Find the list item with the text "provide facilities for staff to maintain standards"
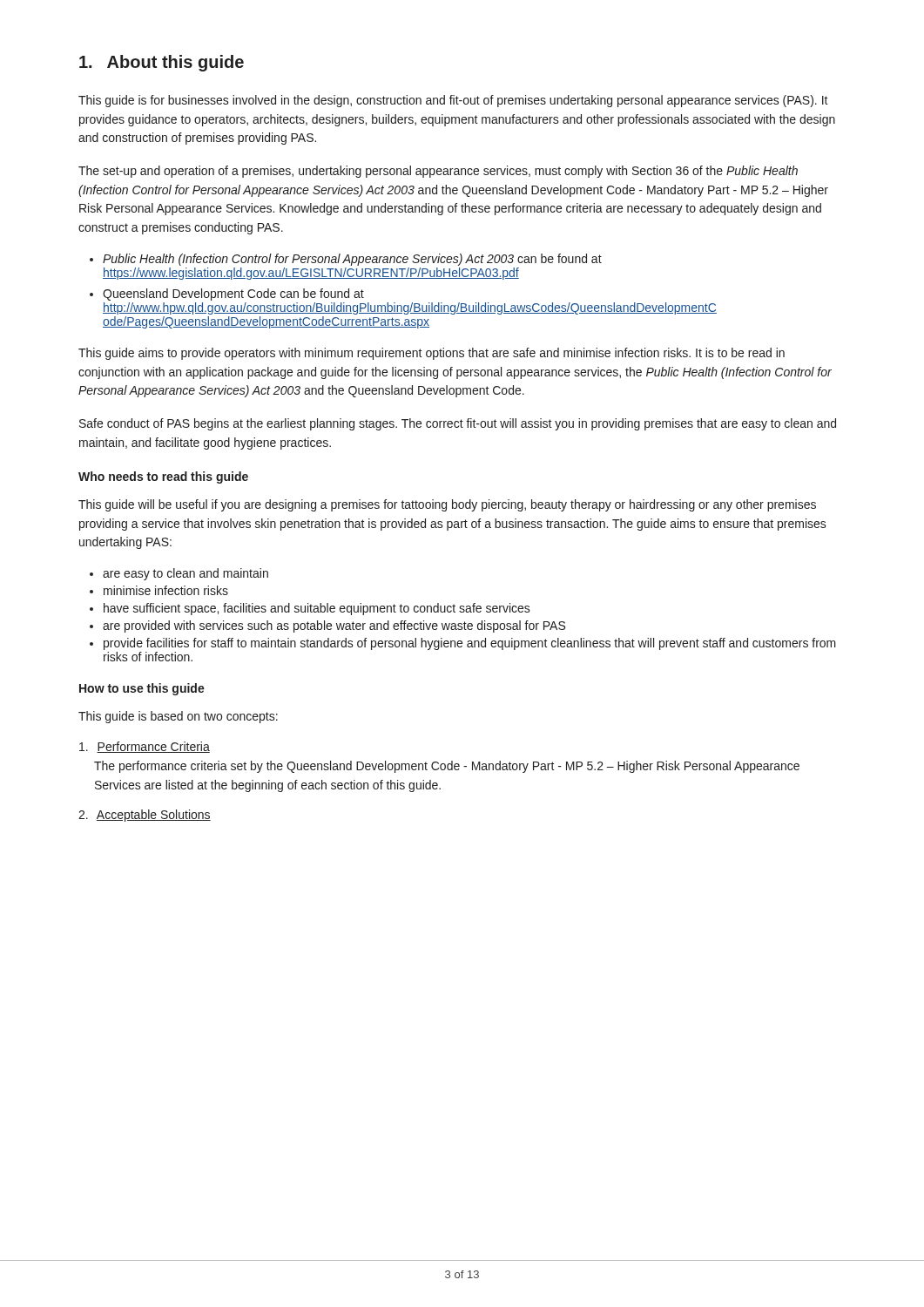 470,650
